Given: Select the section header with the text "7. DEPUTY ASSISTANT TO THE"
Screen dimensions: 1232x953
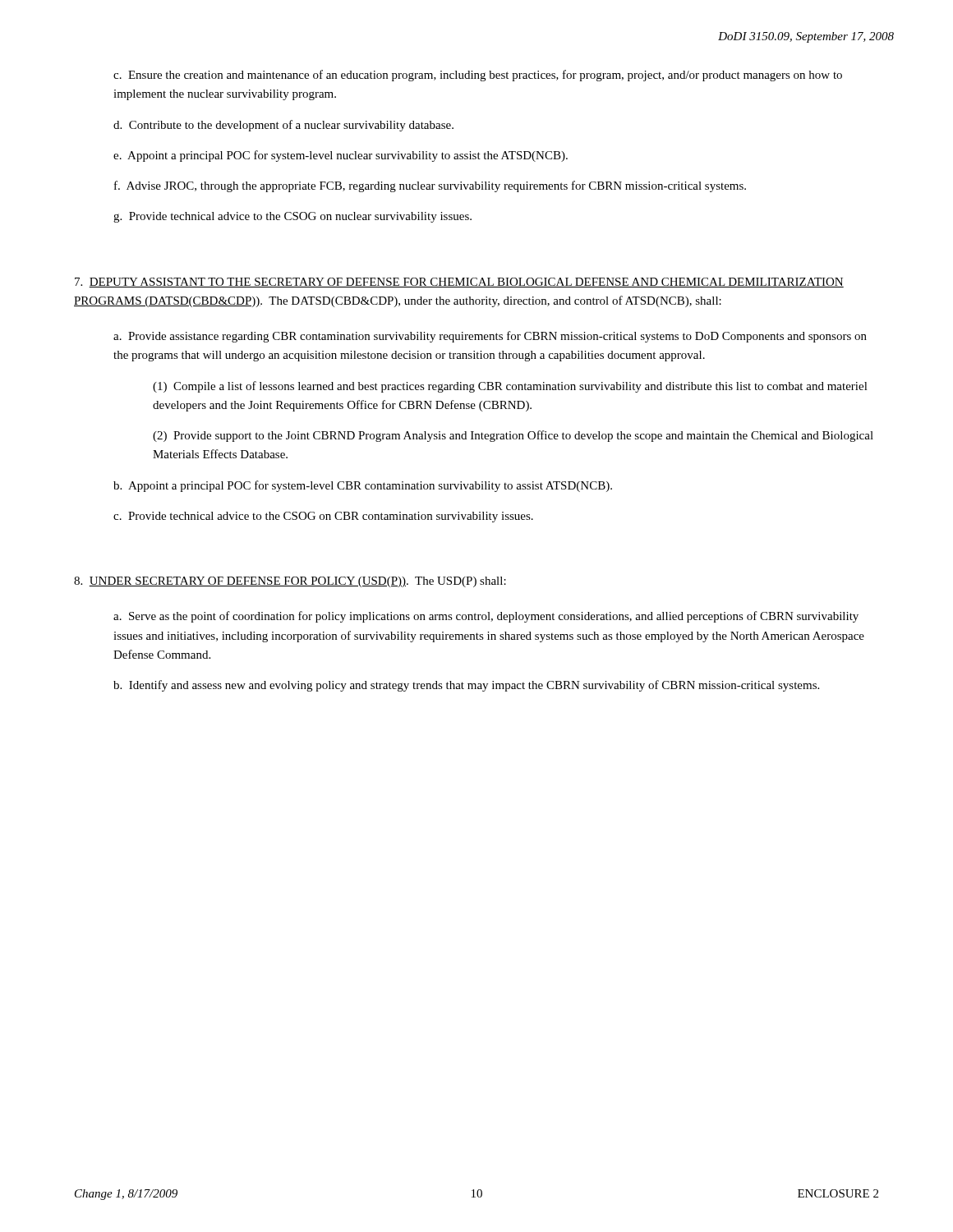Looking at the screenshot, I should pos(459,291).
